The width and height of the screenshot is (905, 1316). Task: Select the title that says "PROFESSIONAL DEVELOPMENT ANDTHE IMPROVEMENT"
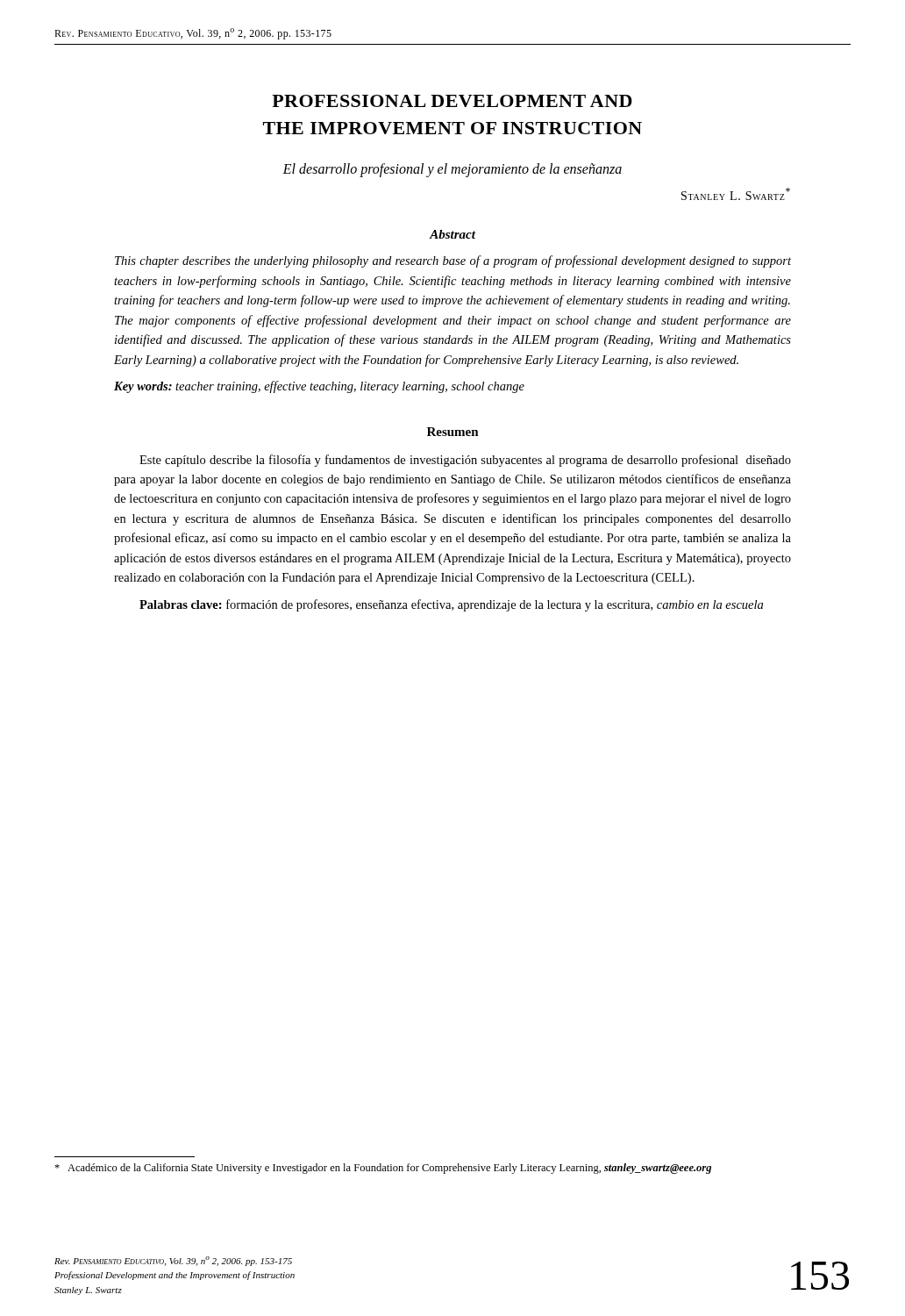click(452, 115)
